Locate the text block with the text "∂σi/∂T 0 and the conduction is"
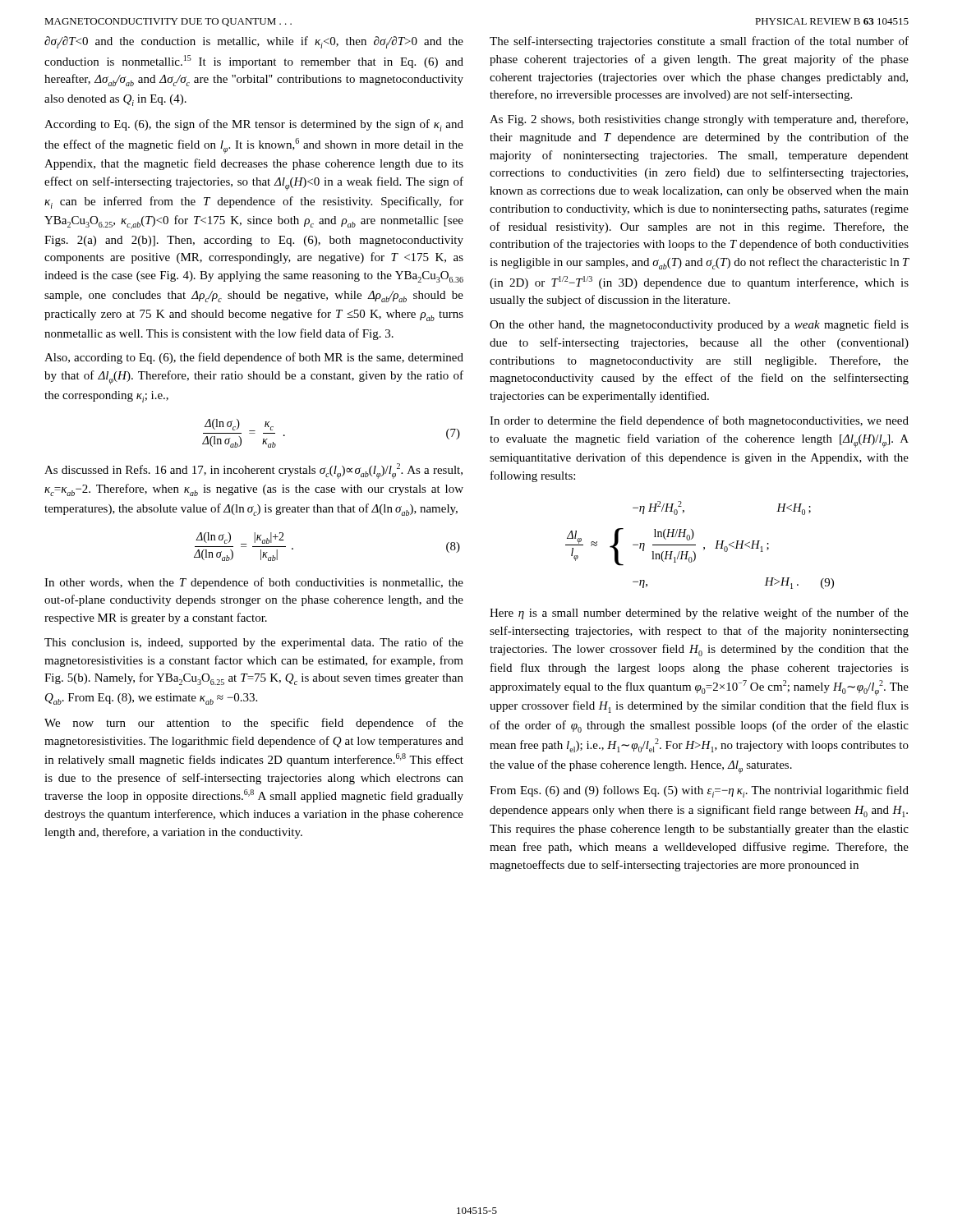Viewport: 953px width, 1232px height. tap(254, 71)
